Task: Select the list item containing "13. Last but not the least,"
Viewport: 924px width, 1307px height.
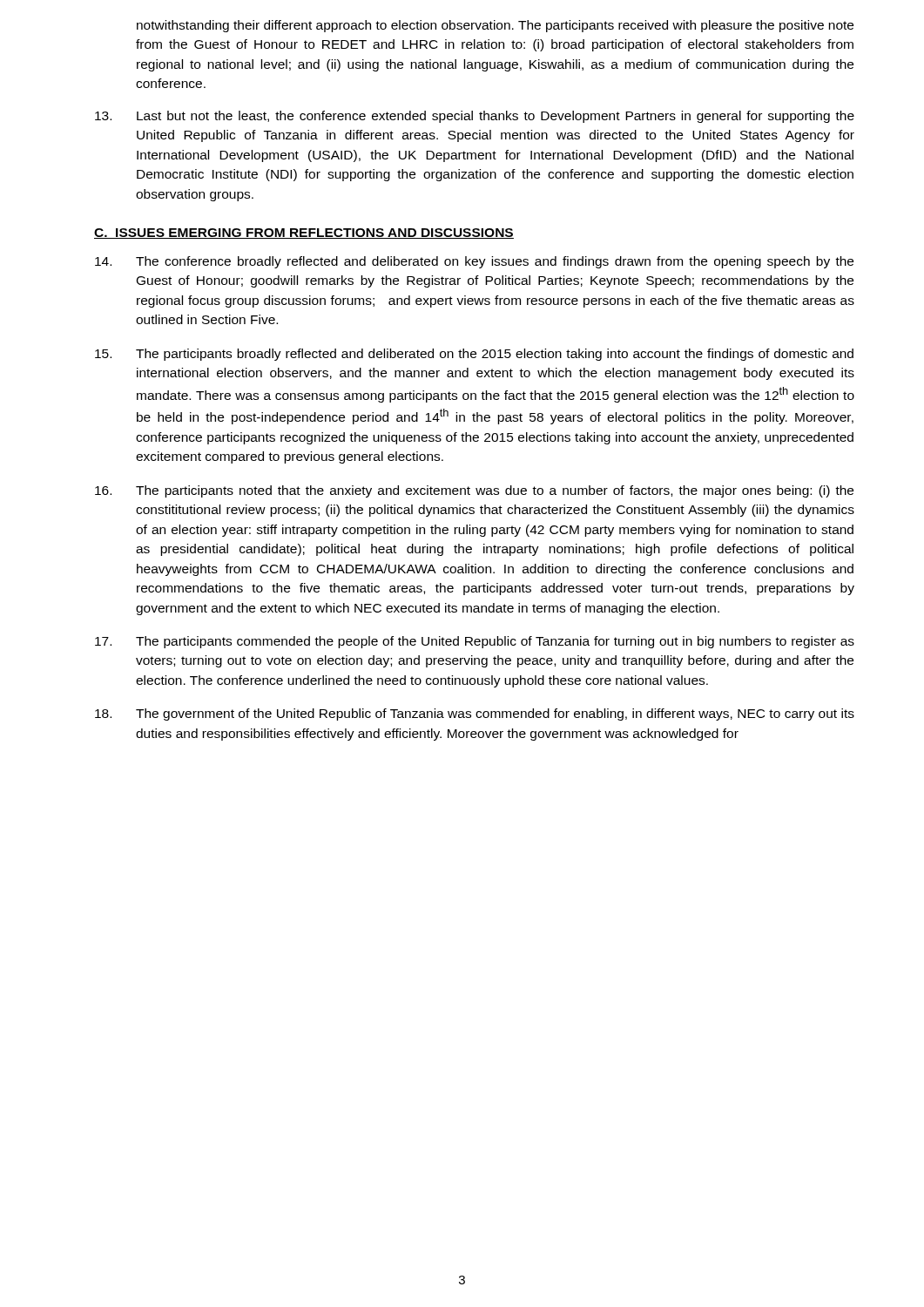Action: click(474, 155)
